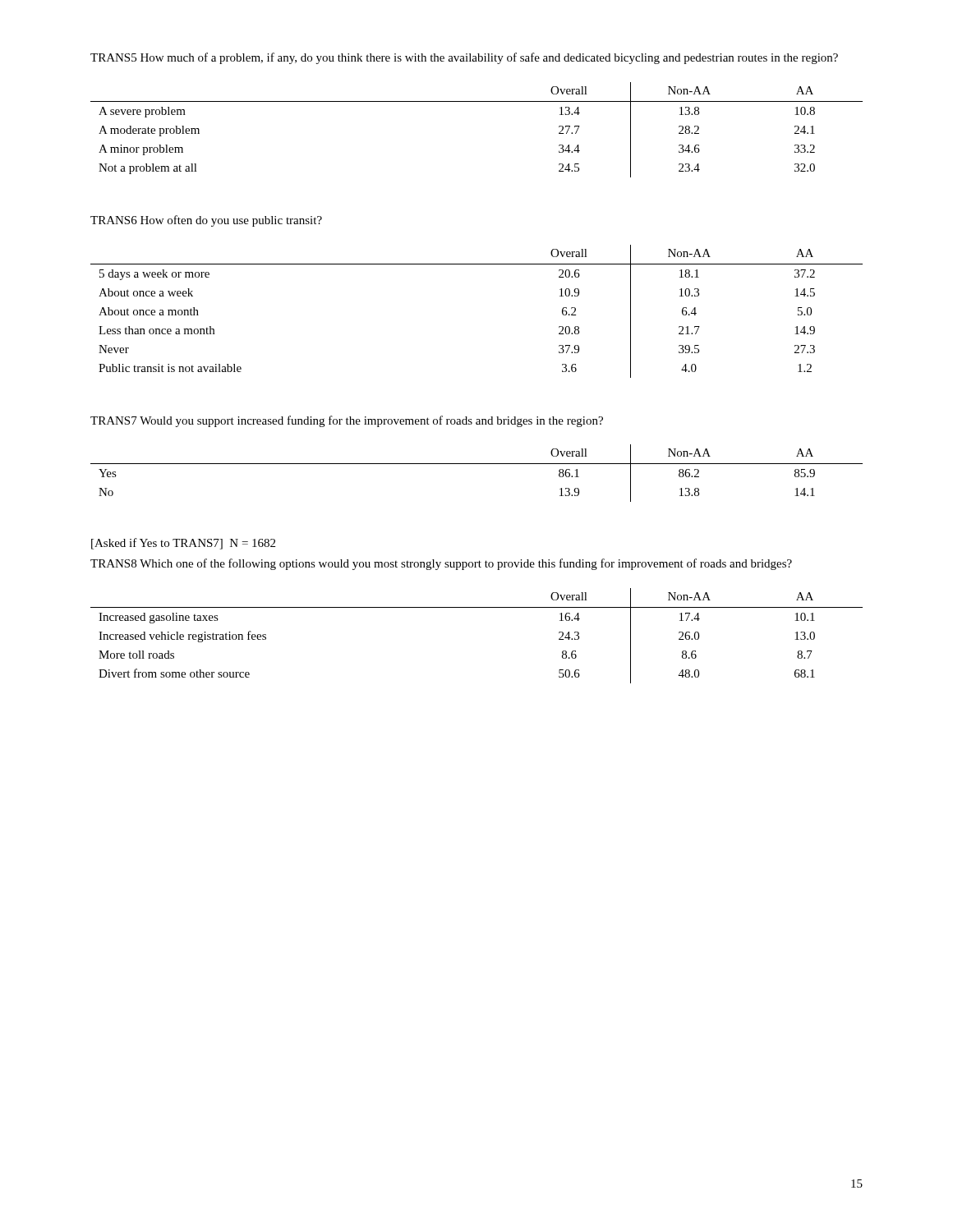Select the text block with the text "[Asked if Yes to TRANS7]"

(183, 543)
